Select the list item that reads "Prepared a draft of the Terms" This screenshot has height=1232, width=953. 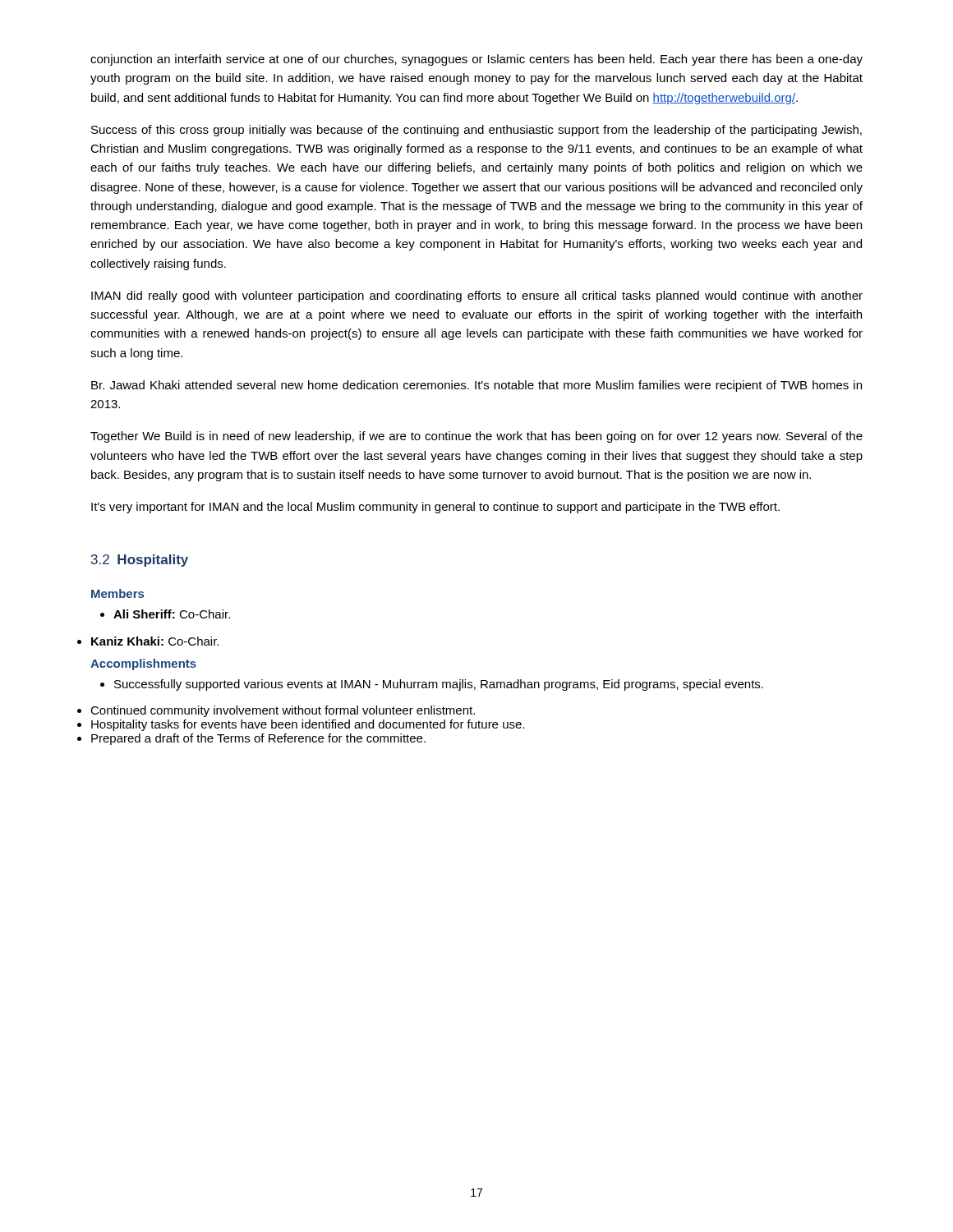[476, 738]
